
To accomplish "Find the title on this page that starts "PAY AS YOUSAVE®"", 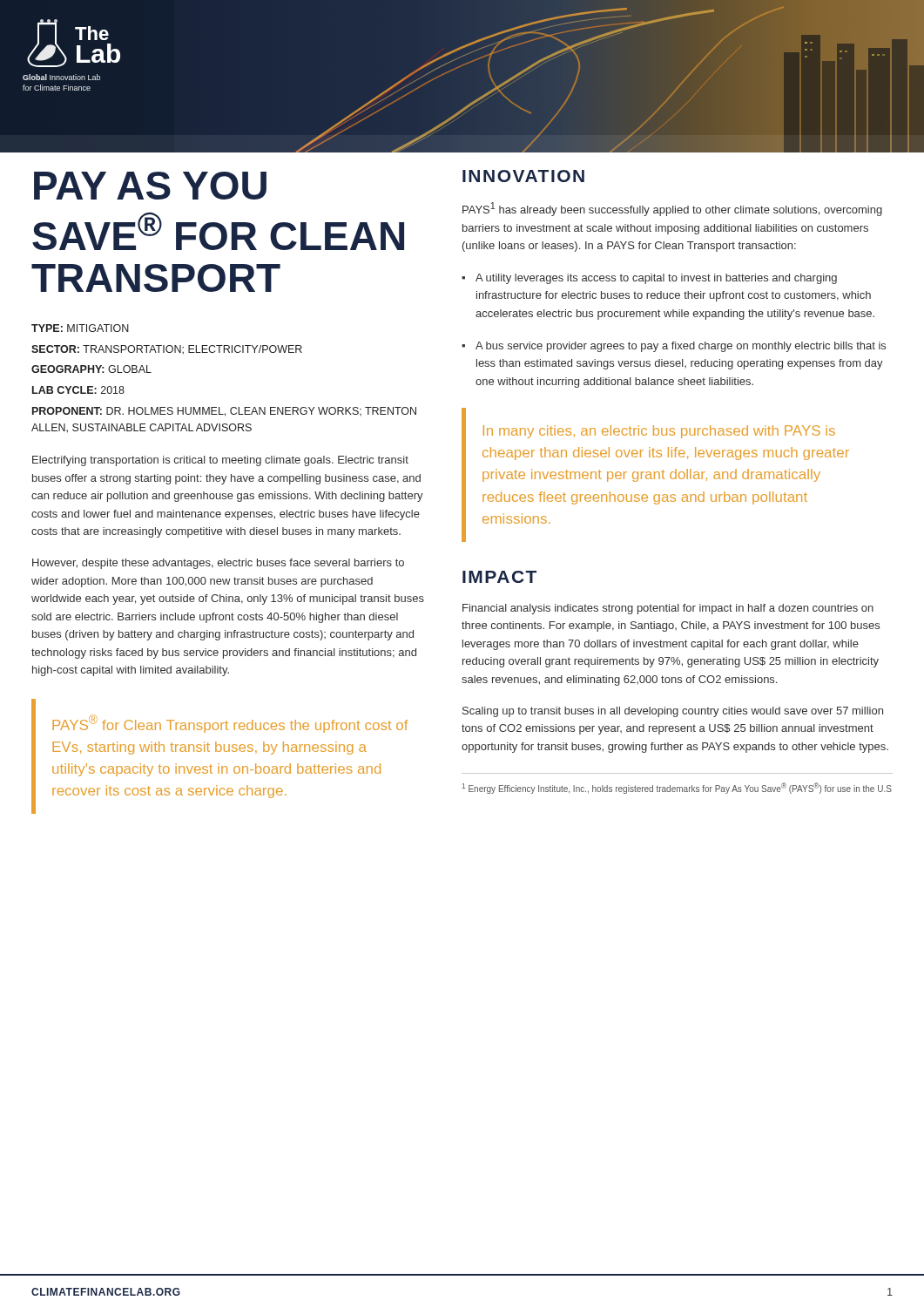I will point(219,233).
